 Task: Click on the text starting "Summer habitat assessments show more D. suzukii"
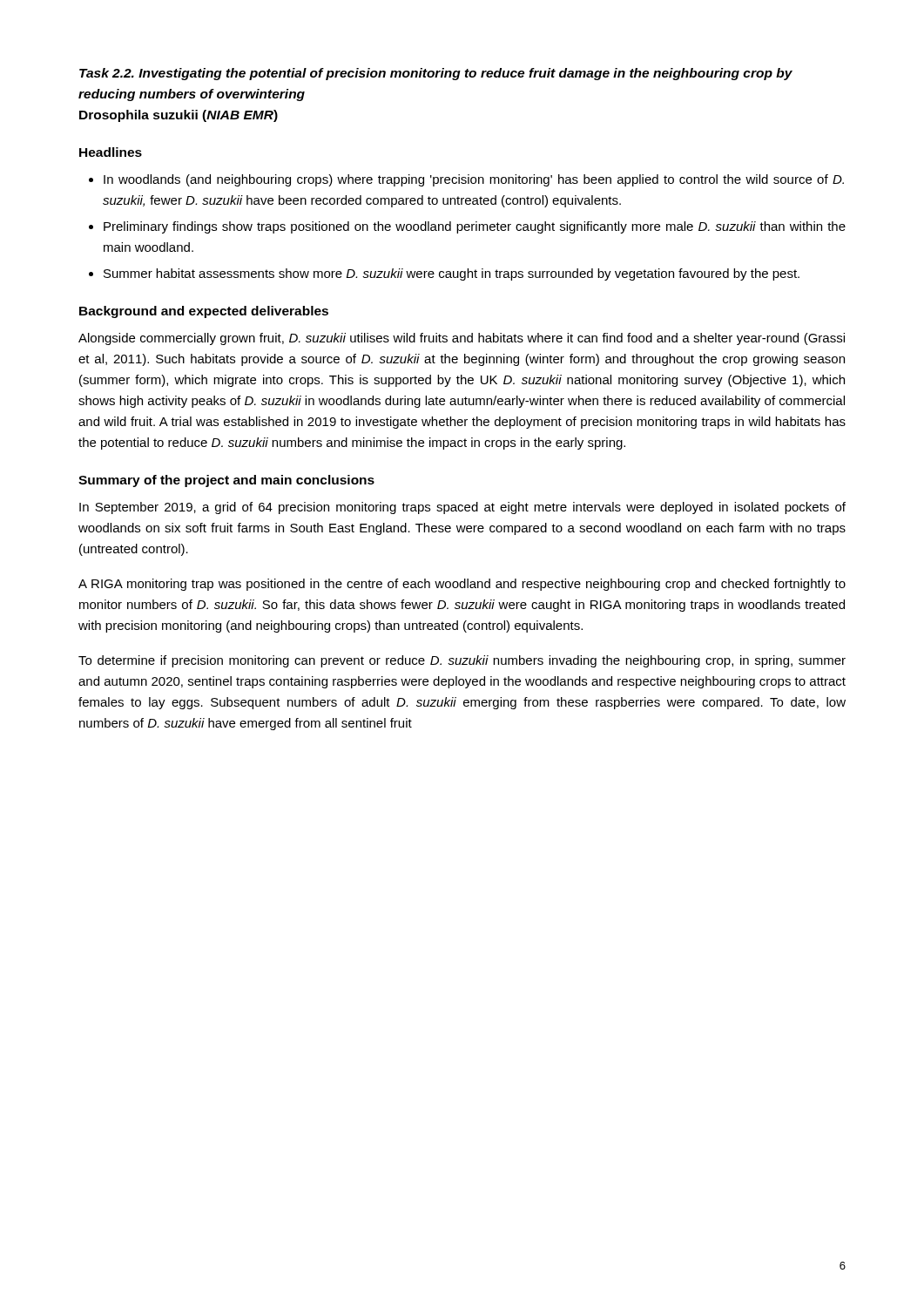452,273
